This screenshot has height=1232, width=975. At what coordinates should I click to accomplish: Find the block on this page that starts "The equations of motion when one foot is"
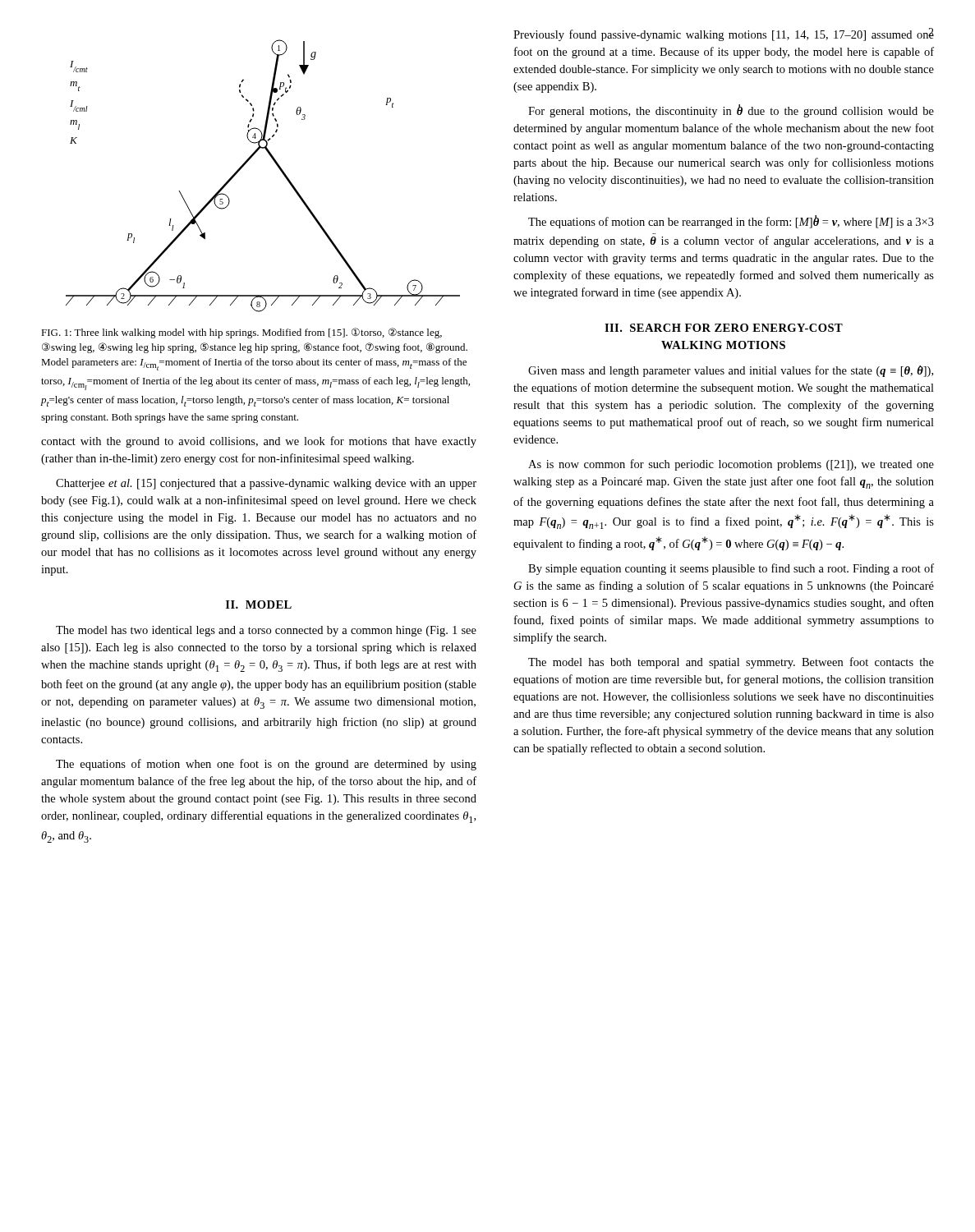pyautogui.click(x=259, y=801)
